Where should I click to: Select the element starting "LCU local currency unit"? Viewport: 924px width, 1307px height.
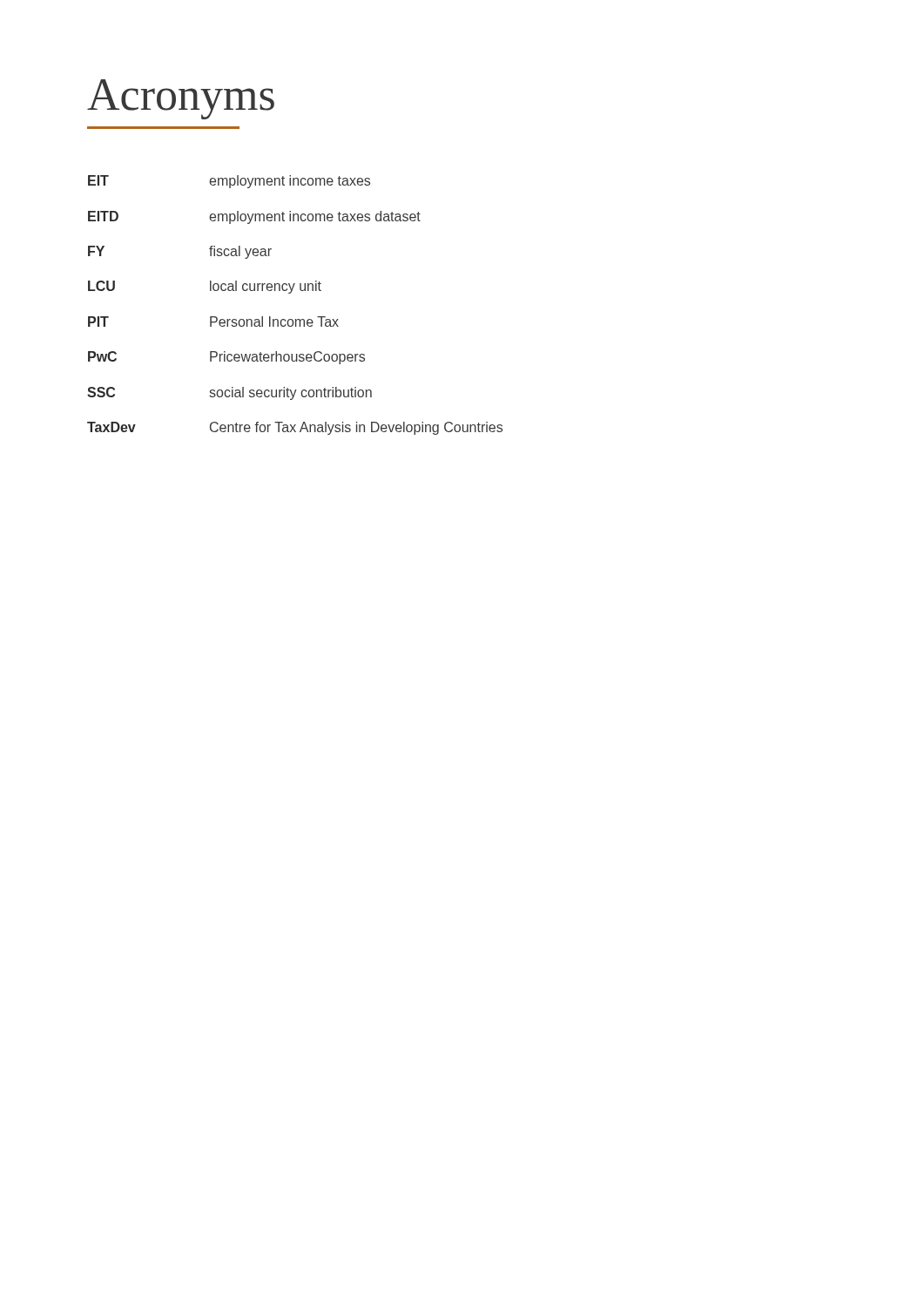click(x=96, y=287)
